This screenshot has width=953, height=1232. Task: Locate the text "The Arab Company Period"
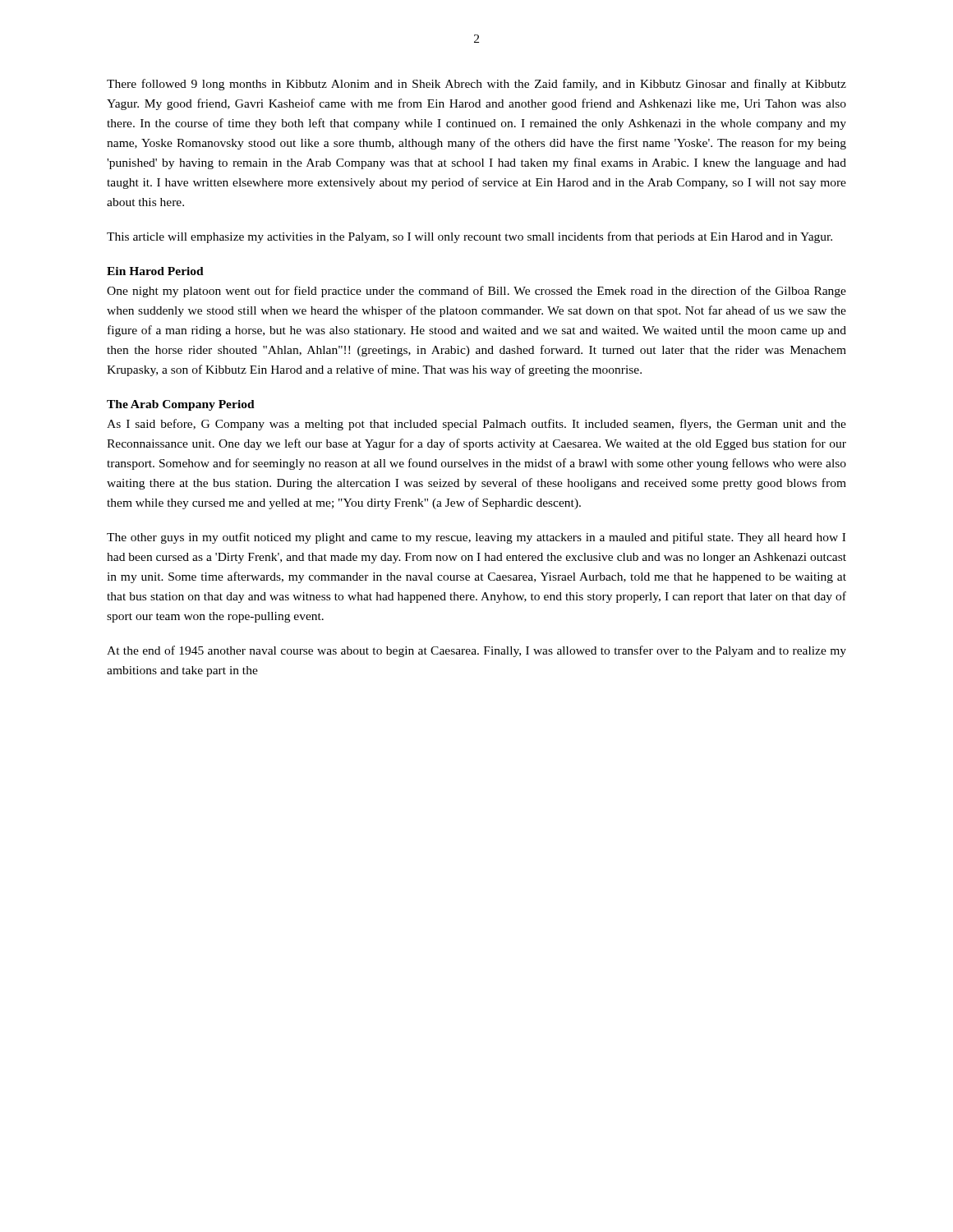point(181,404)
